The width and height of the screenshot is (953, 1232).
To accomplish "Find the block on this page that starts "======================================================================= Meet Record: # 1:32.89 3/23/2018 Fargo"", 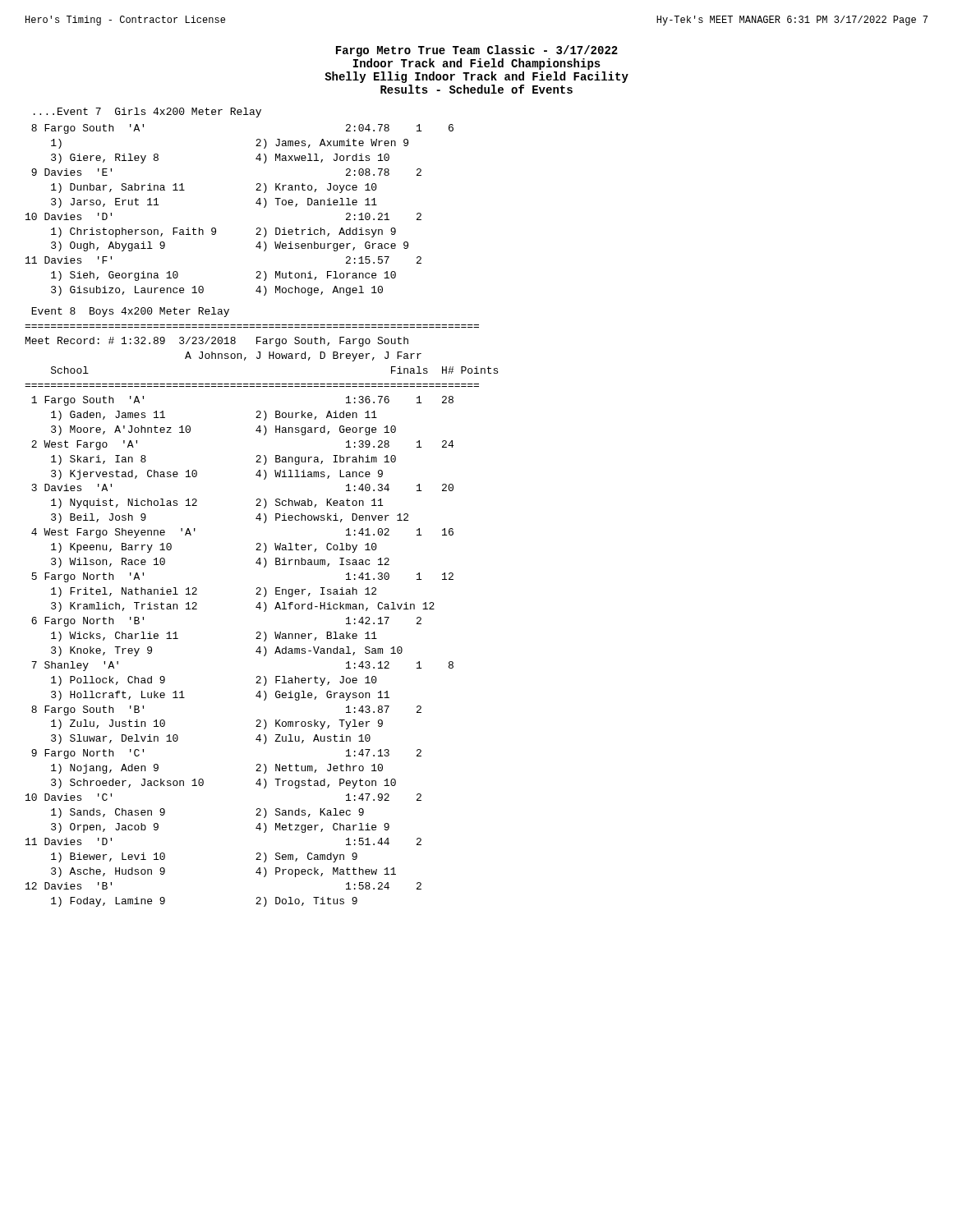I will [476, 356].
